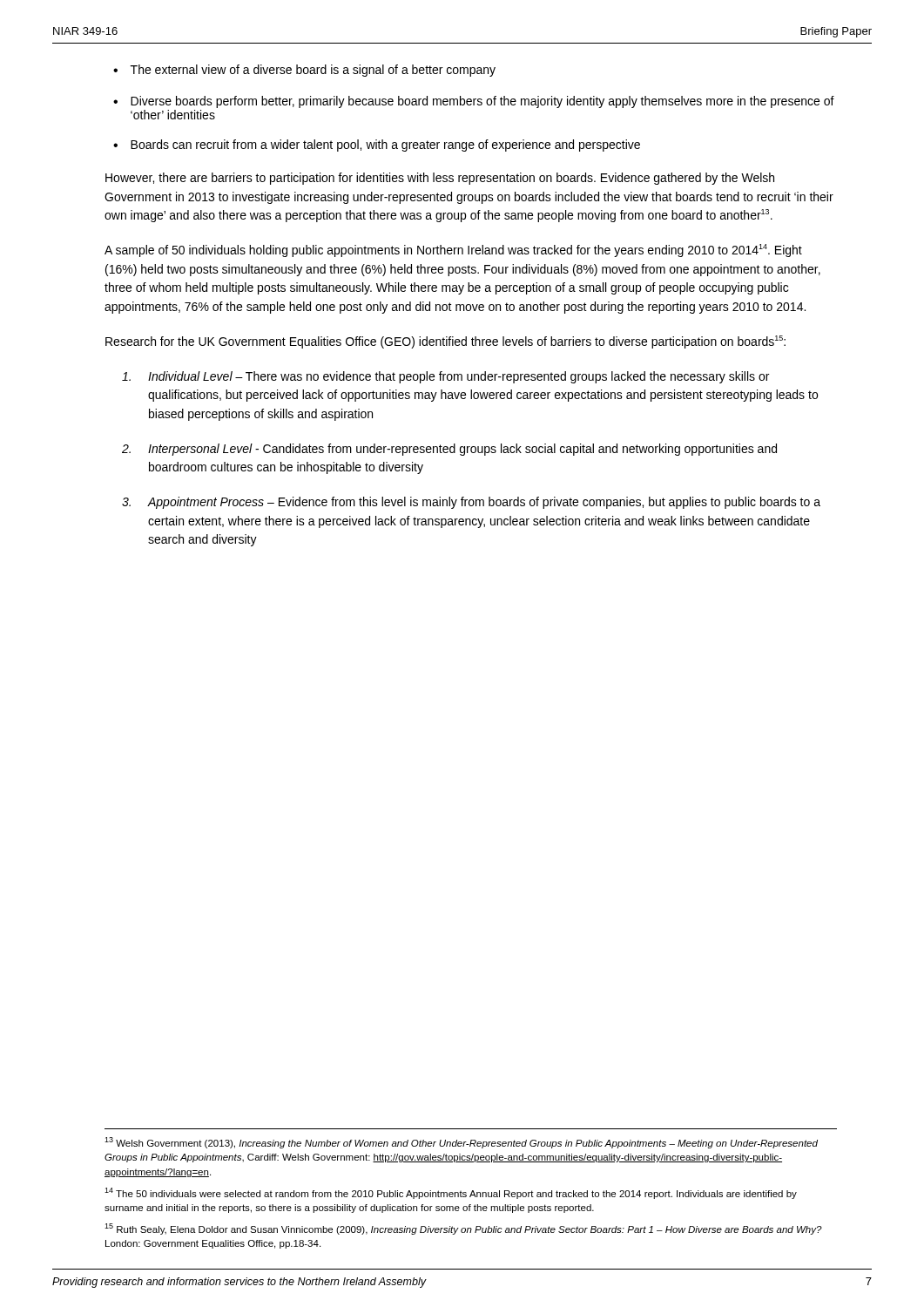
Task: Select the list item that says "The external view of"
Action: click(x=313, y=70)
